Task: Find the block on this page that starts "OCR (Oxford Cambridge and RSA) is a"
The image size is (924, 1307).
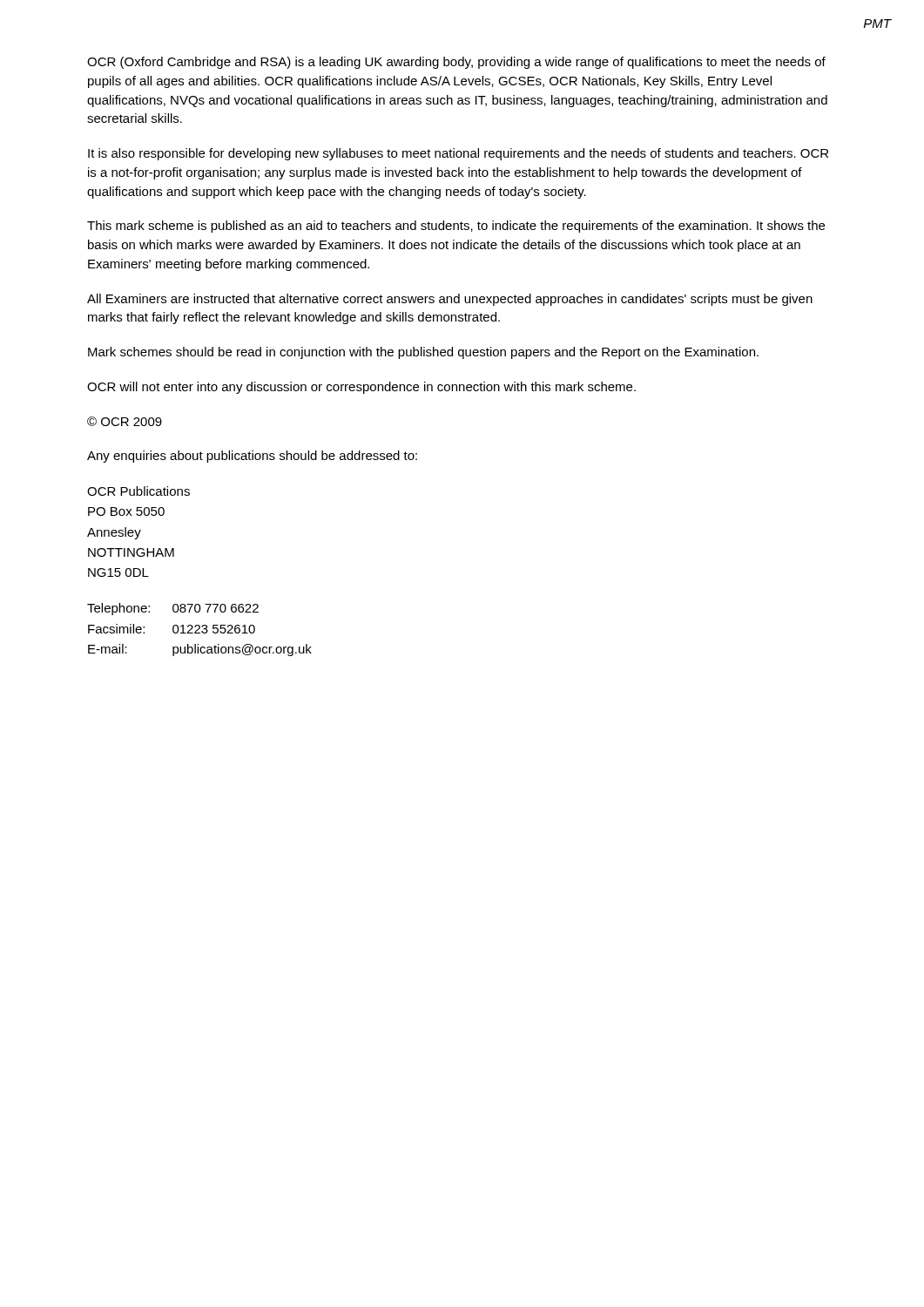Action: pyautogui.click(x=457, y=90)
